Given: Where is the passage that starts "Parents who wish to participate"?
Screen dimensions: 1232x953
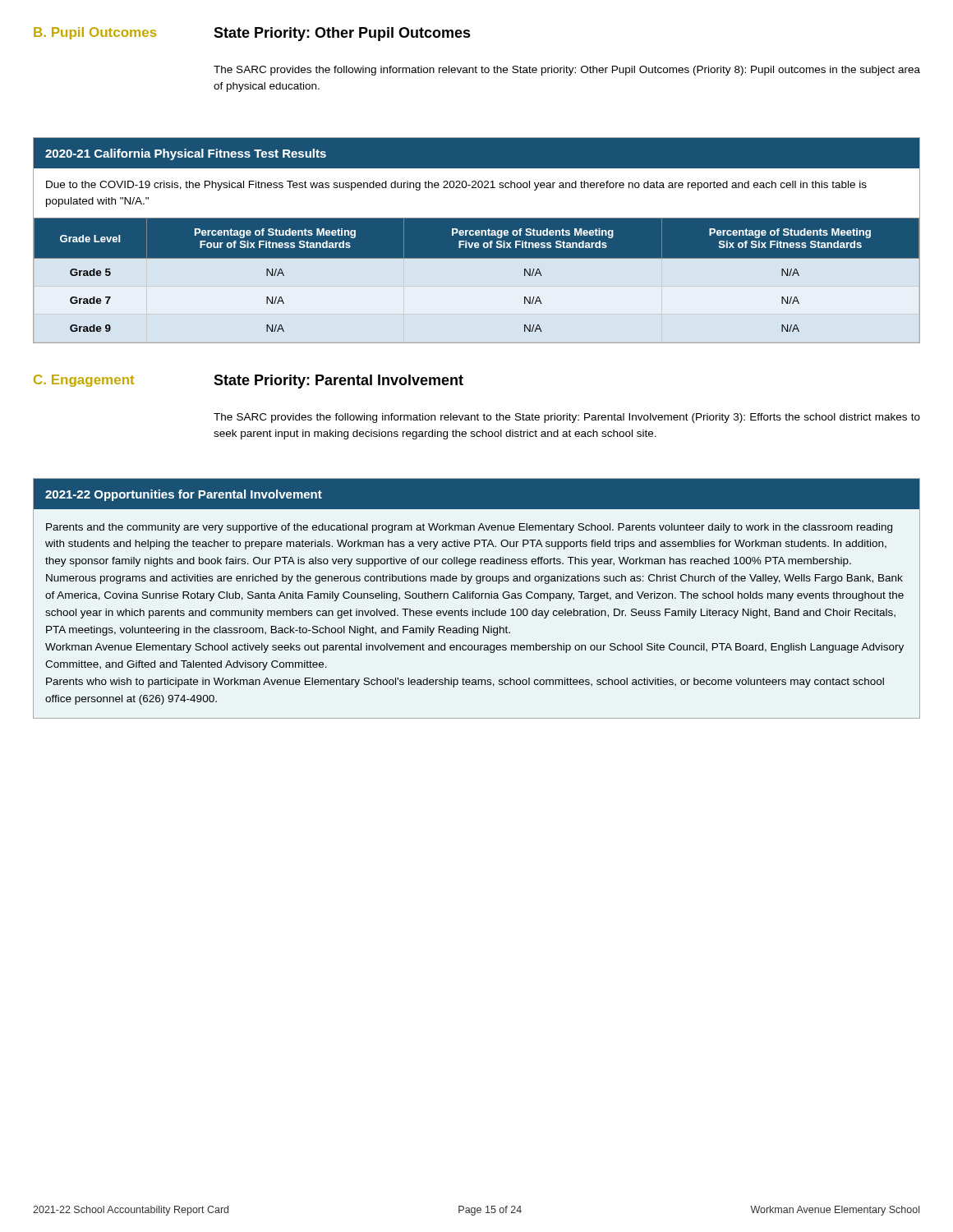Looking at the screenshot, I should coord(476,690).
